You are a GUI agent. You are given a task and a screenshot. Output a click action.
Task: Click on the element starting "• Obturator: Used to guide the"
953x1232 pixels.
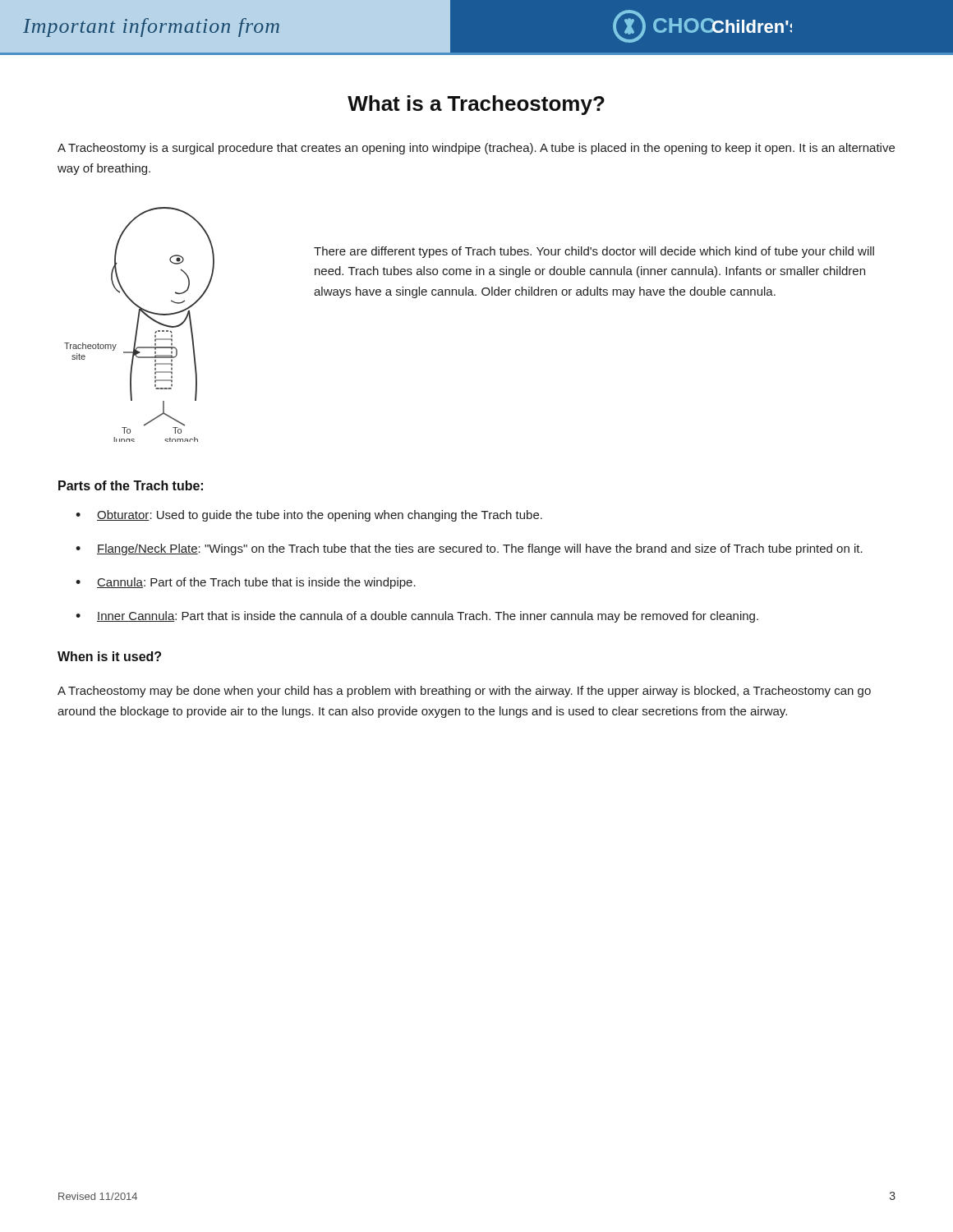pyautogui.click(x=309, y=515)
